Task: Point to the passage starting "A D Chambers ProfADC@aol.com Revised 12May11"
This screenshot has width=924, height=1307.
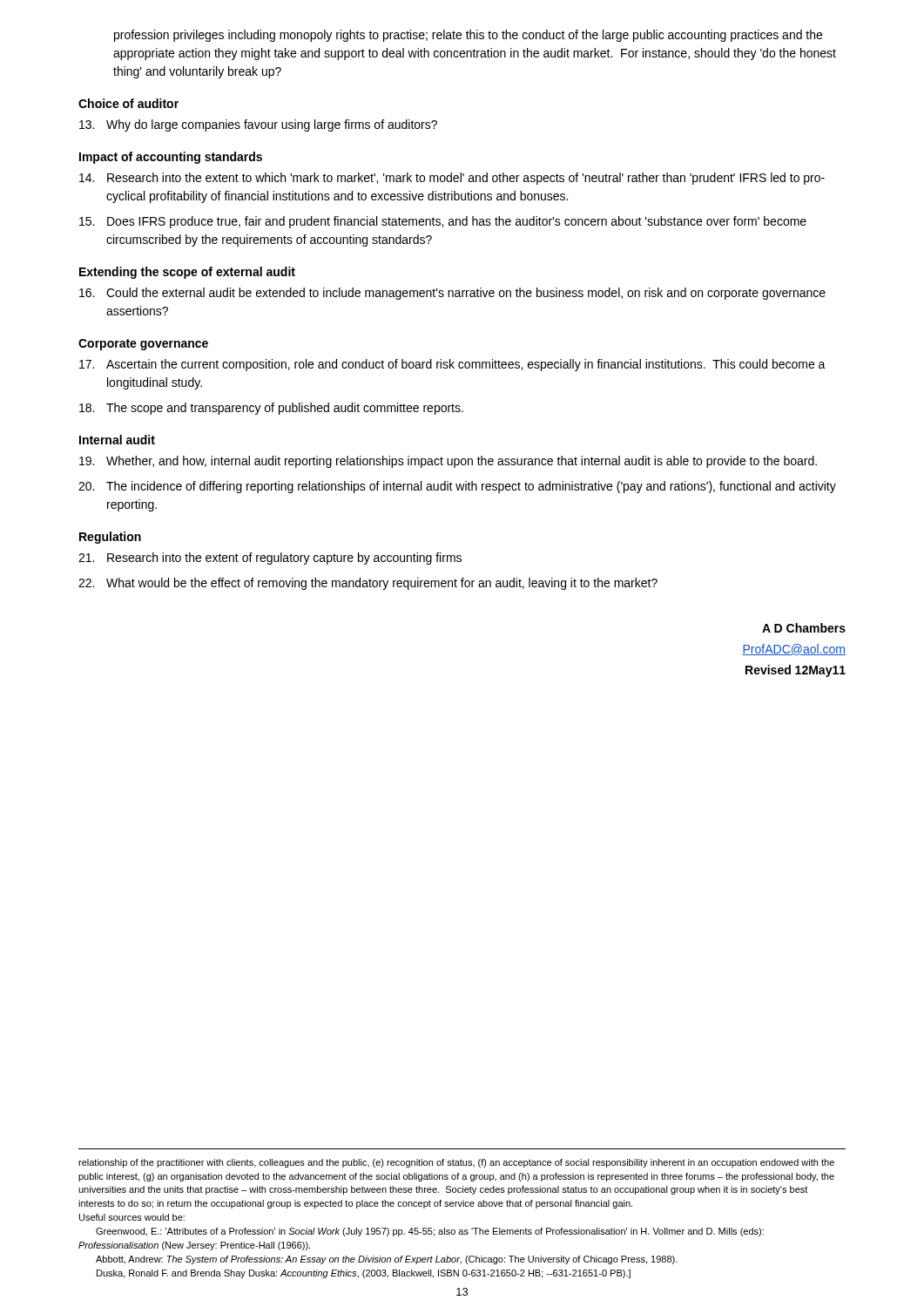Action: [794, 649]
